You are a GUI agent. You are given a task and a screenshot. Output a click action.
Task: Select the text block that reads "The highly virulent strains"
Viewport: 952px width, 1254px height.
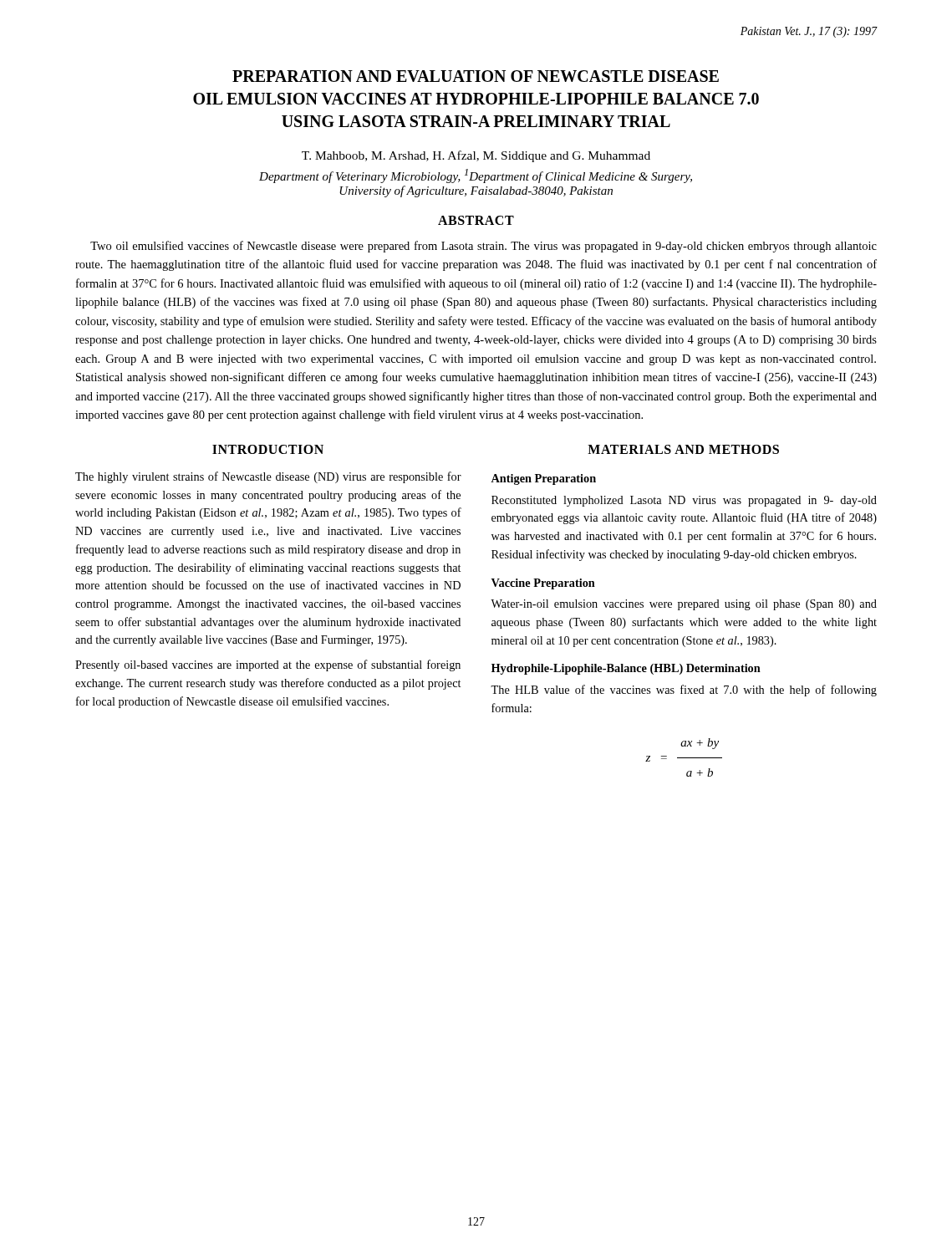coord(268,558)
